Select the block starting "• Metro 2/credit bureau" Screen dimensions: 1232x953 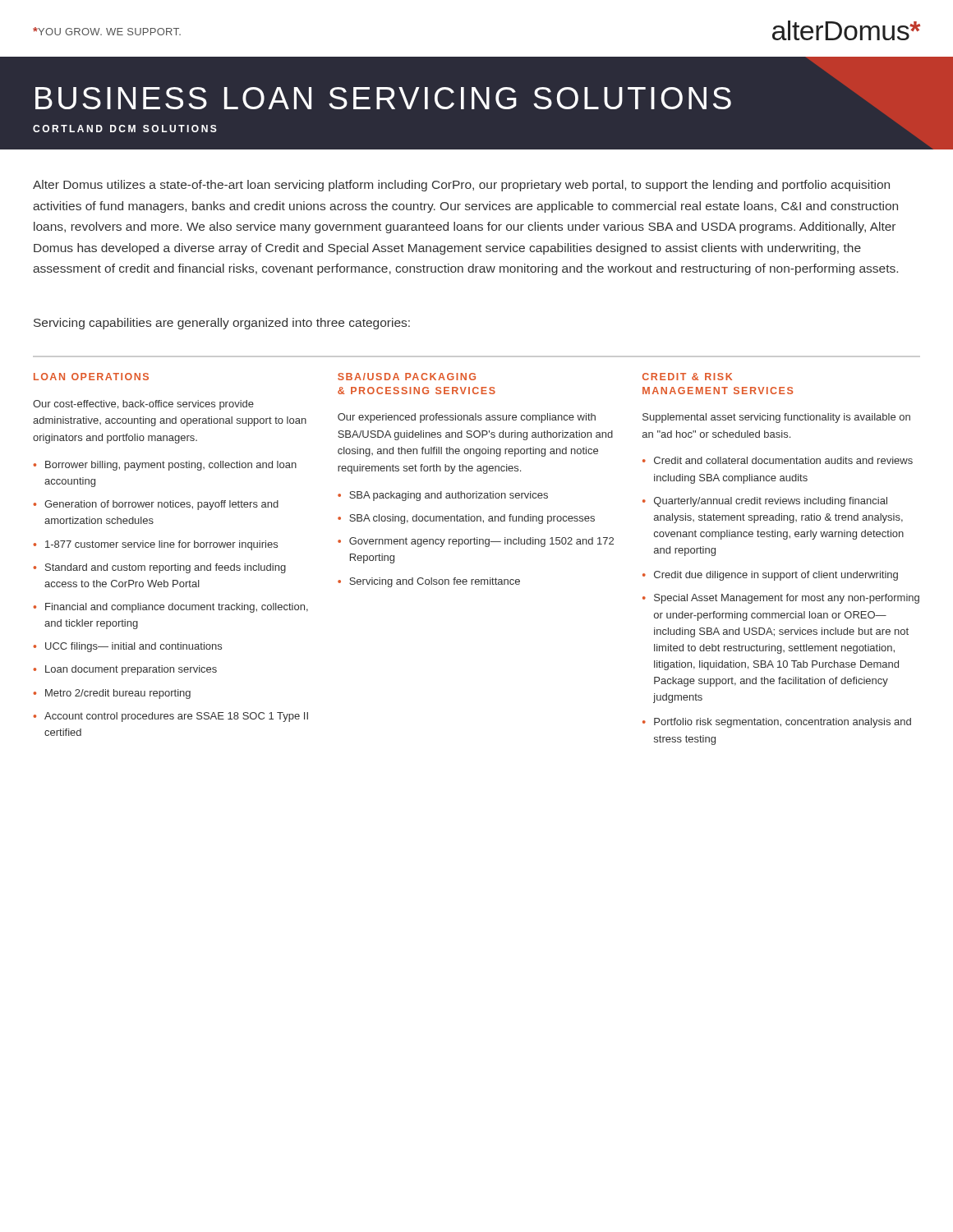tap(112, 693)
